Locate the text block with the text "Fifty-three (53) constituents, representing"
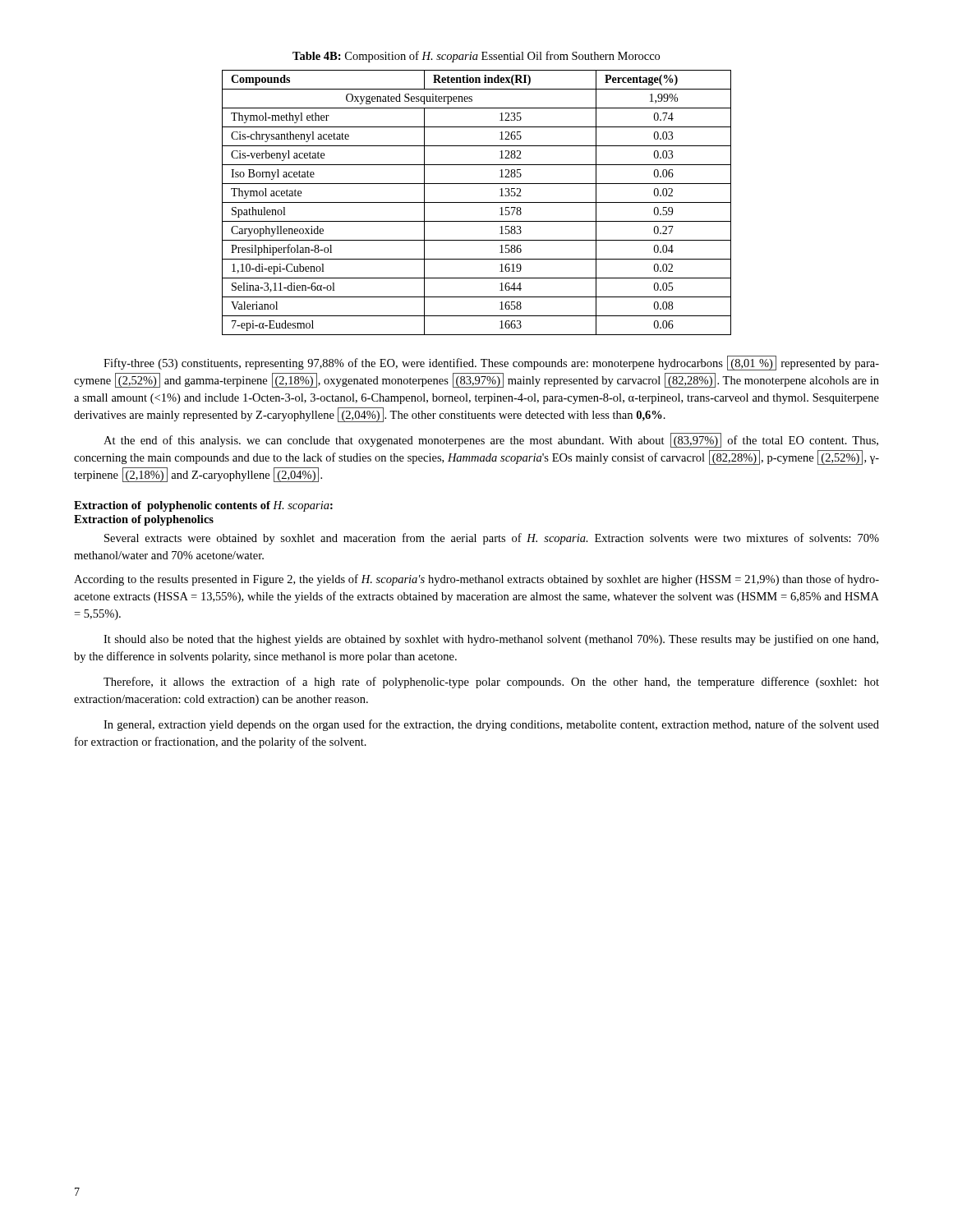The height and width of the screenshot is (1232, 953). click(476, 389)
